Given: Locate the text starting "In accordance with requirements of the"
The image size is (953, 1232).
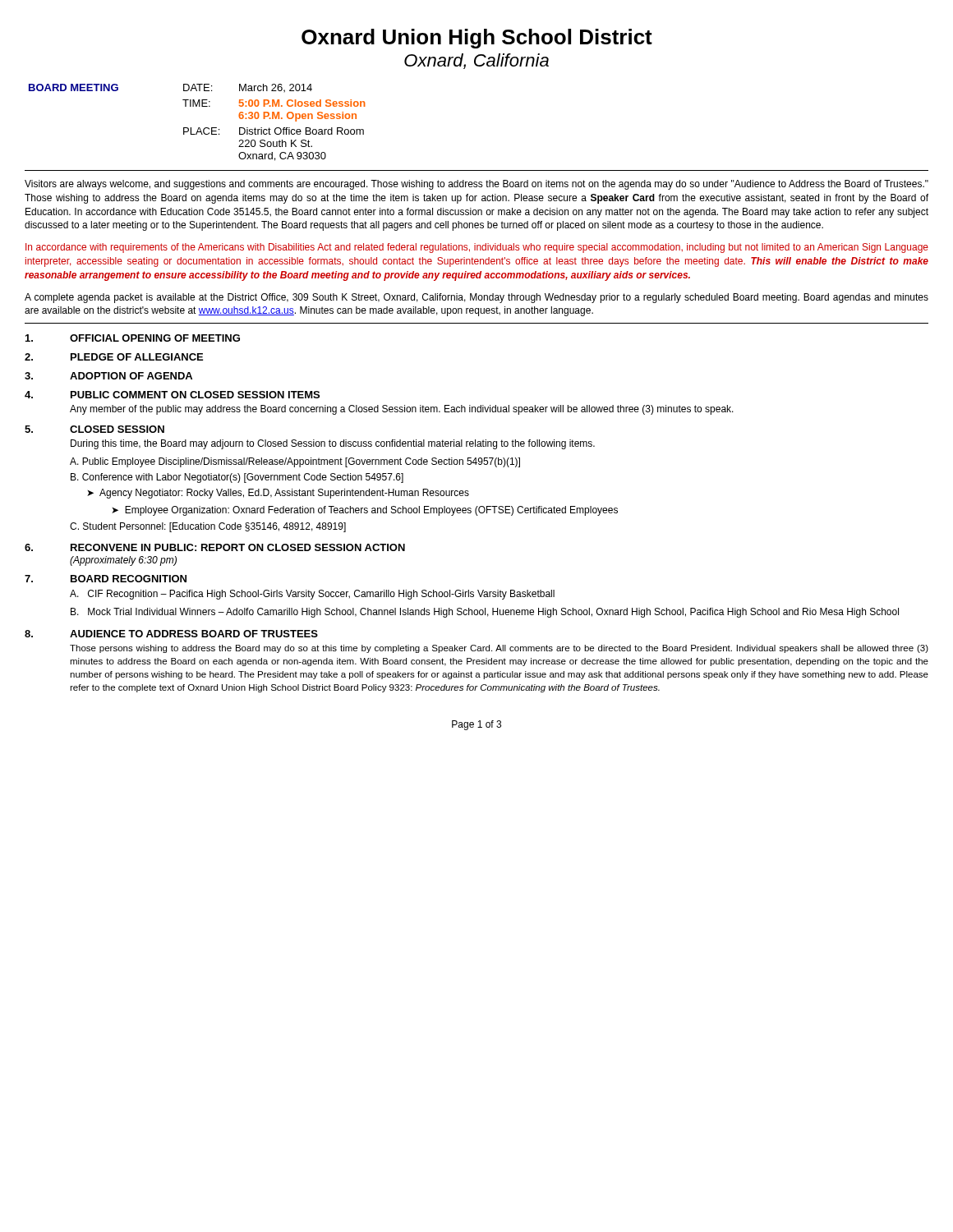Looking at the screenshot, I should tap(476, 261).
